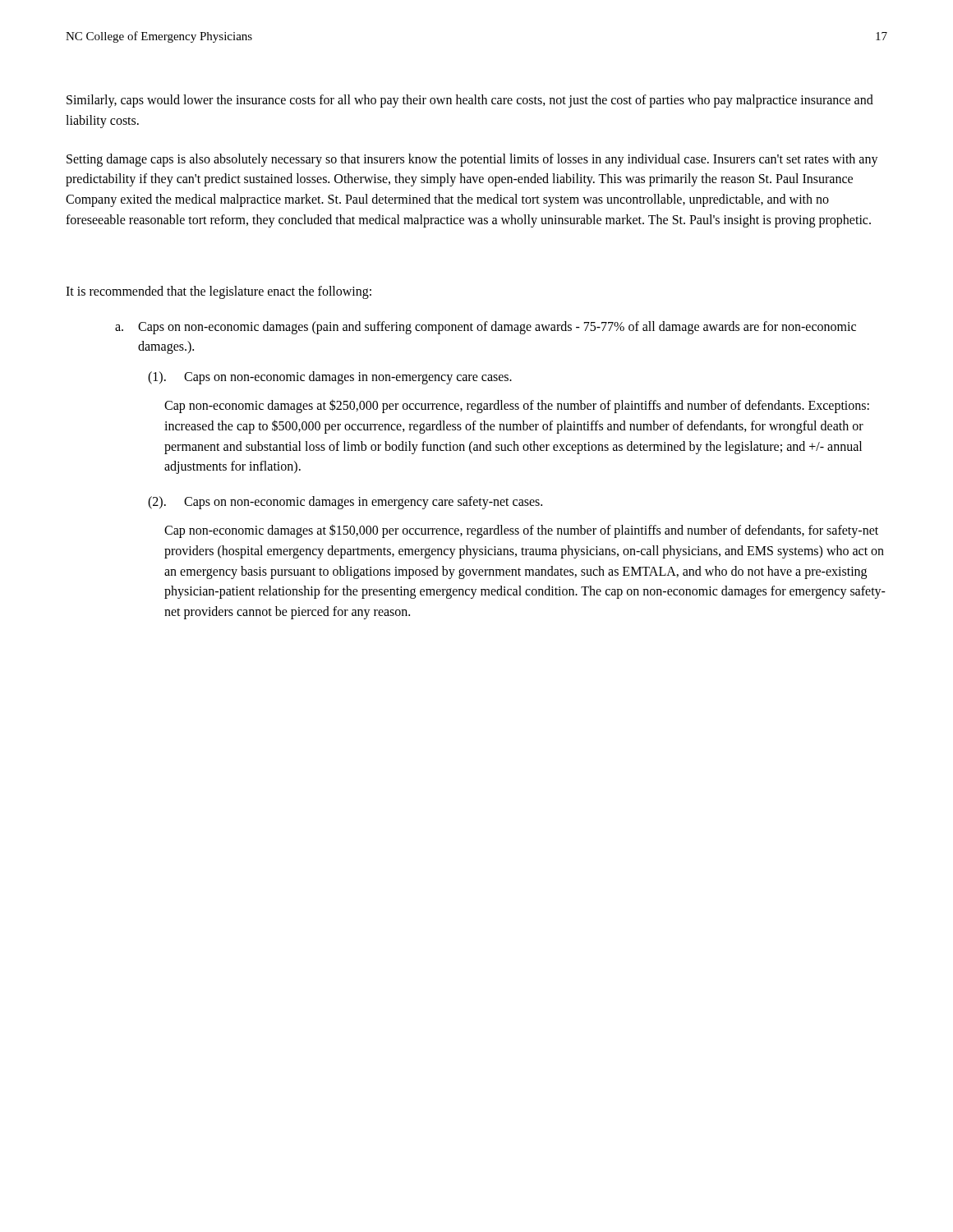Select the list item that reads "a. Caps on non-economic damages (pain and"
This screenshot has height=1232, width=953.
501,337
